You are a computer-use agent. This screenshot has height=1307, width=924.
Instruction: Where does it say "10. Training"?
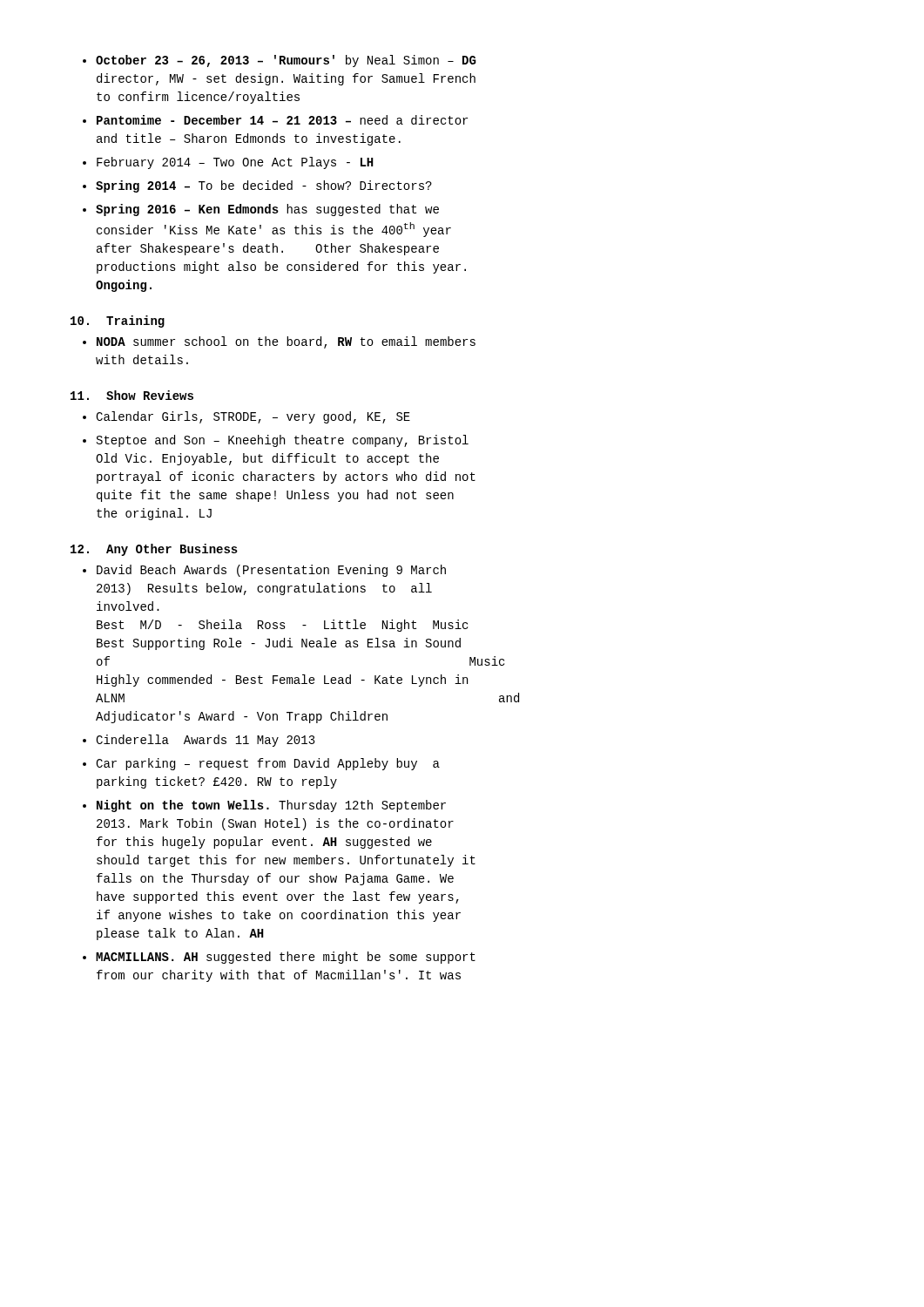pos(117,321)
